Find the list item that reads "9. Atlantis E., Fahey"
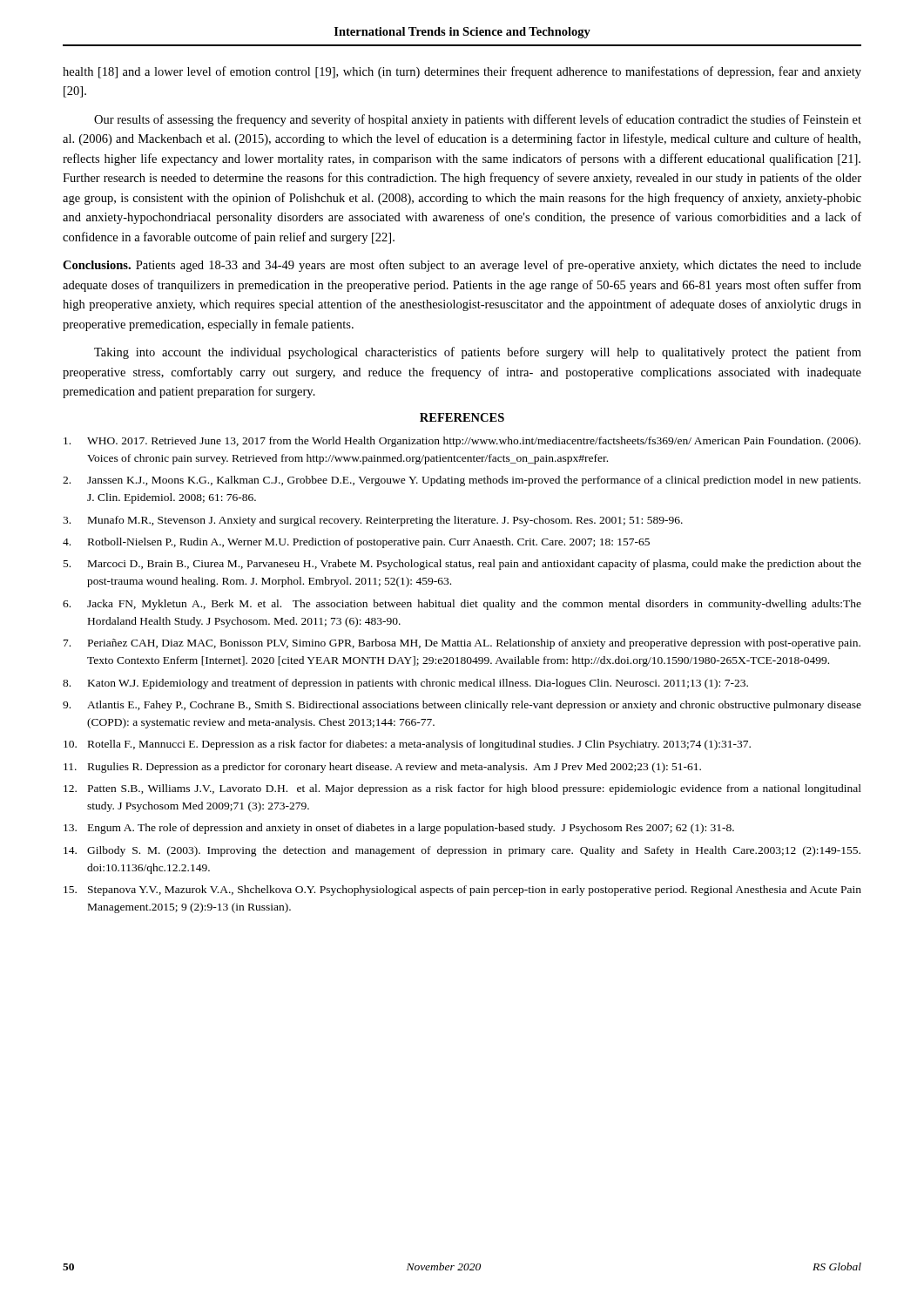 point(462,714)
